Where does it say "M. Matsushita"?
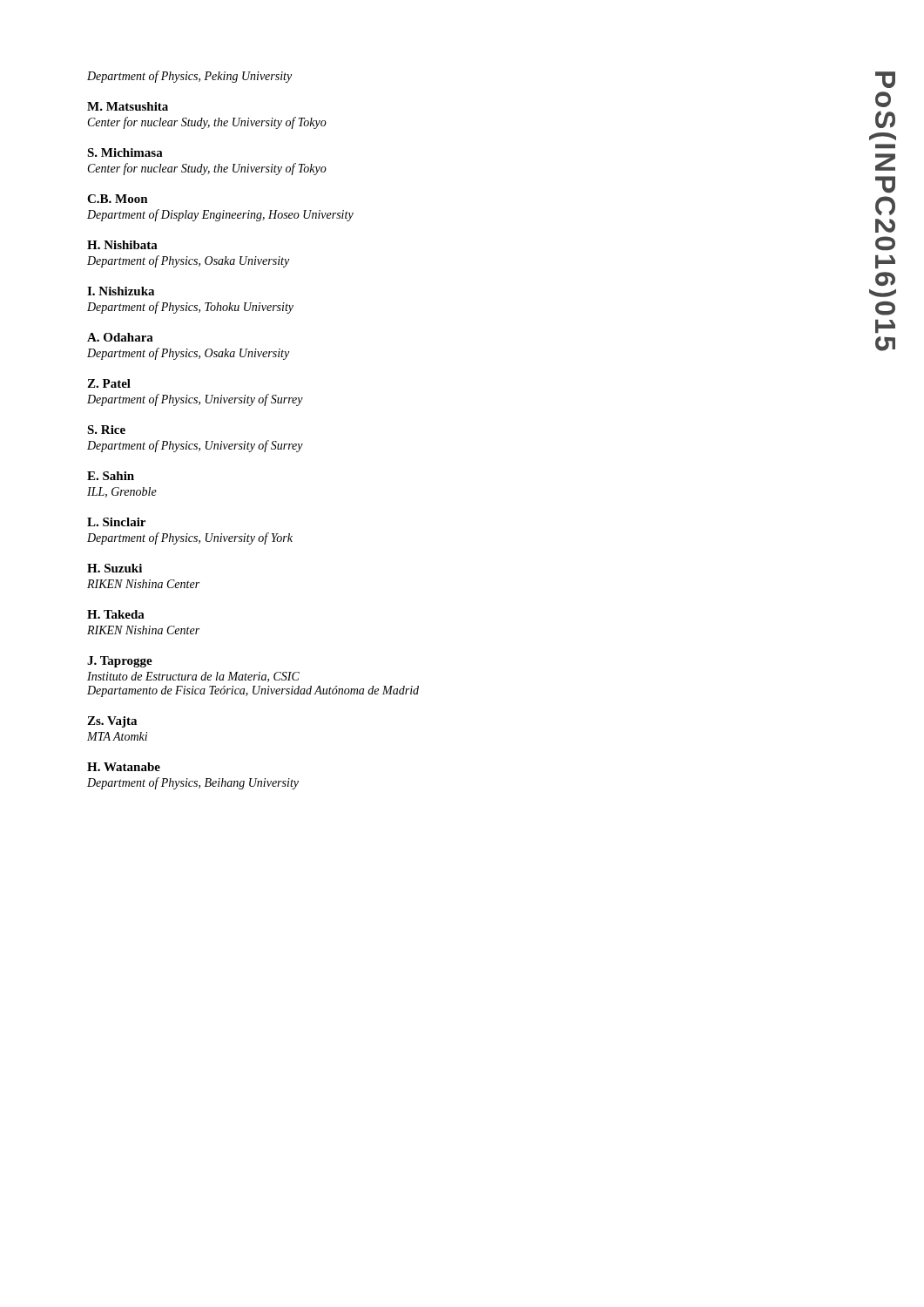The image size is (924, 1307). tap(128, 106)
